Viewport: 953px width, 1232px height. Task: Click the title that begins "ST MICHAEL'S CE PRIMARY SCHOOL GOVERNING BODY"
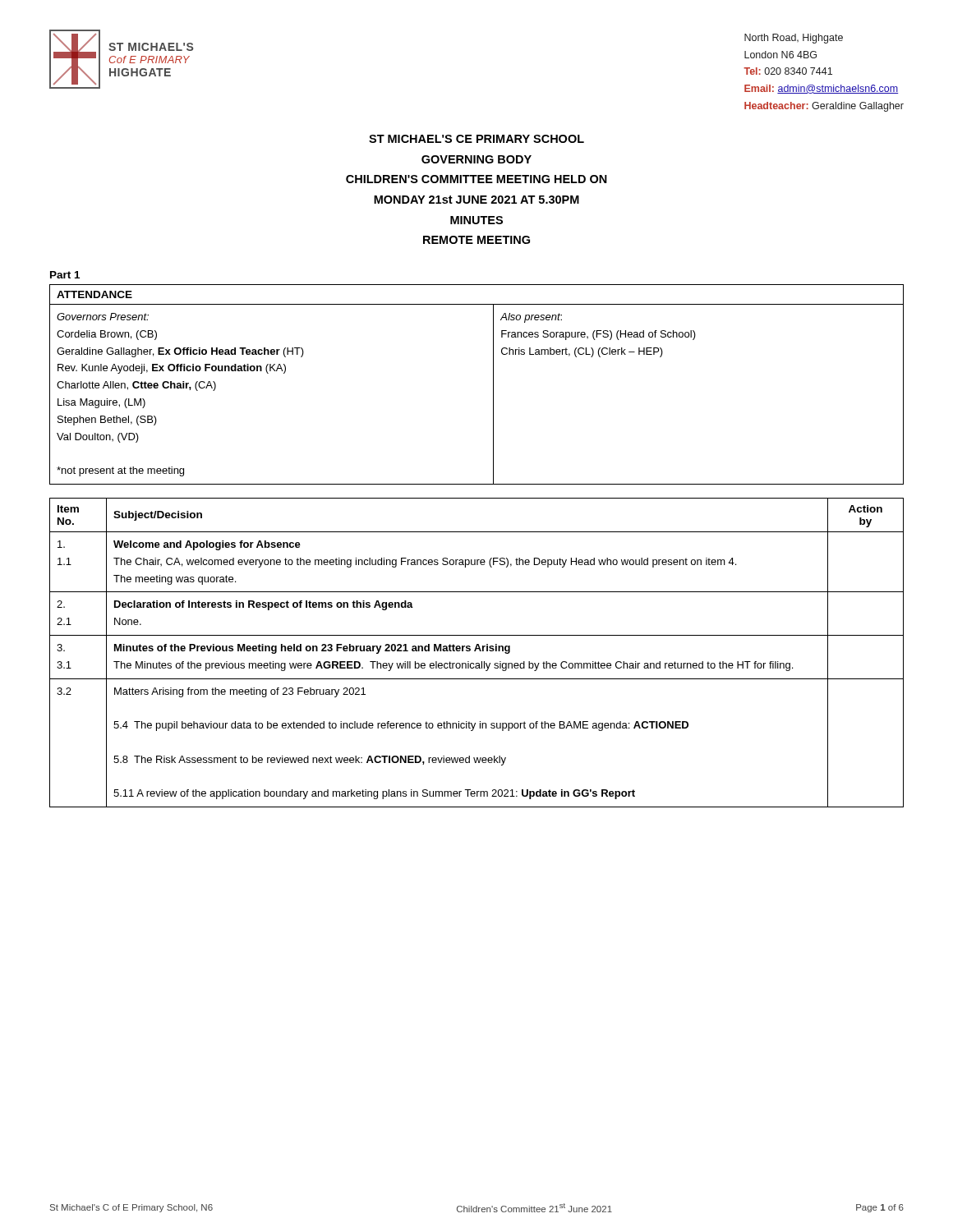pyautogui.click(x=476, y=189)
